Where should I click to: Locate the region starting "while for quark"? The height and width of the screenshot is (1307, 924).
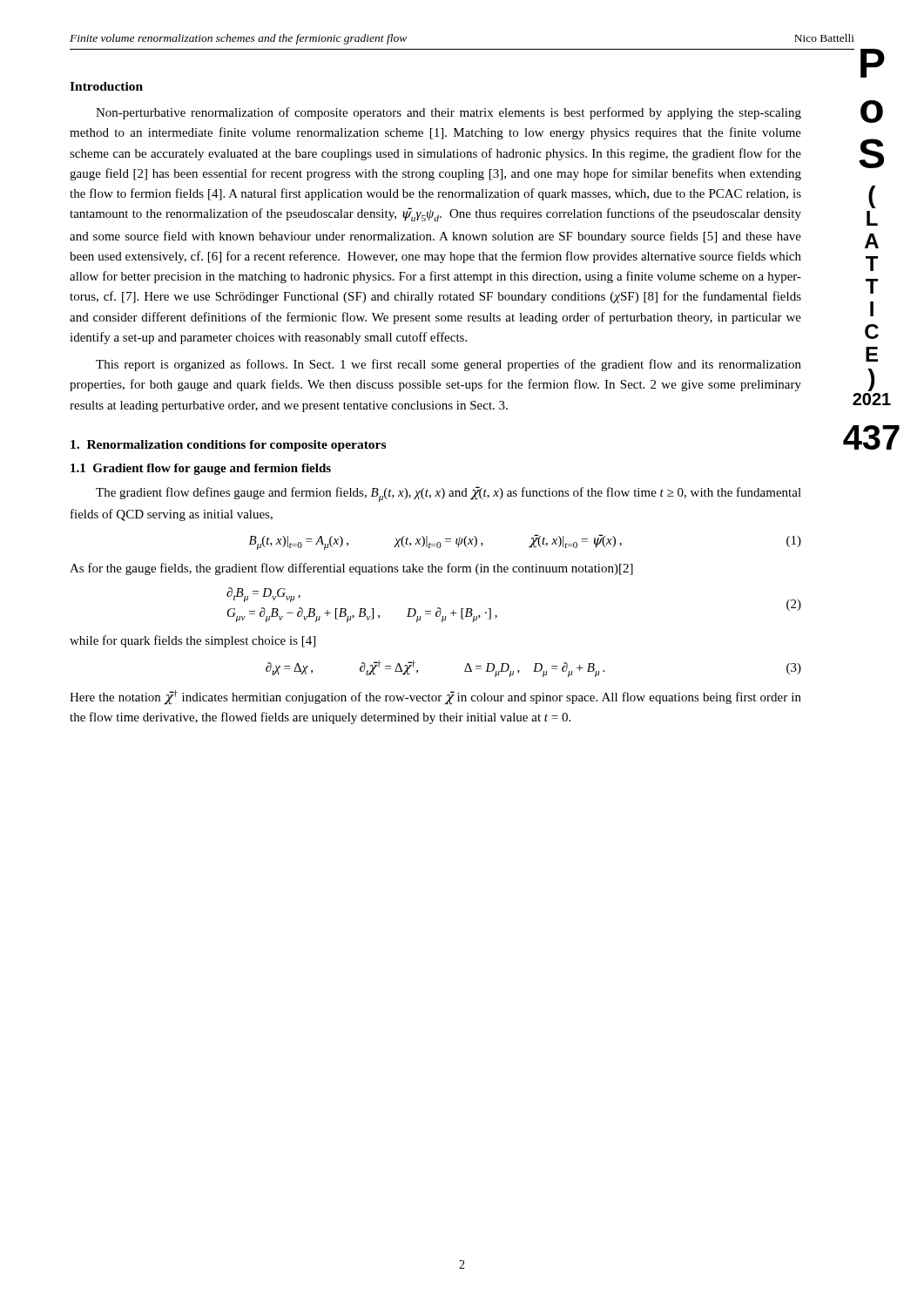(x=192, y=641)
